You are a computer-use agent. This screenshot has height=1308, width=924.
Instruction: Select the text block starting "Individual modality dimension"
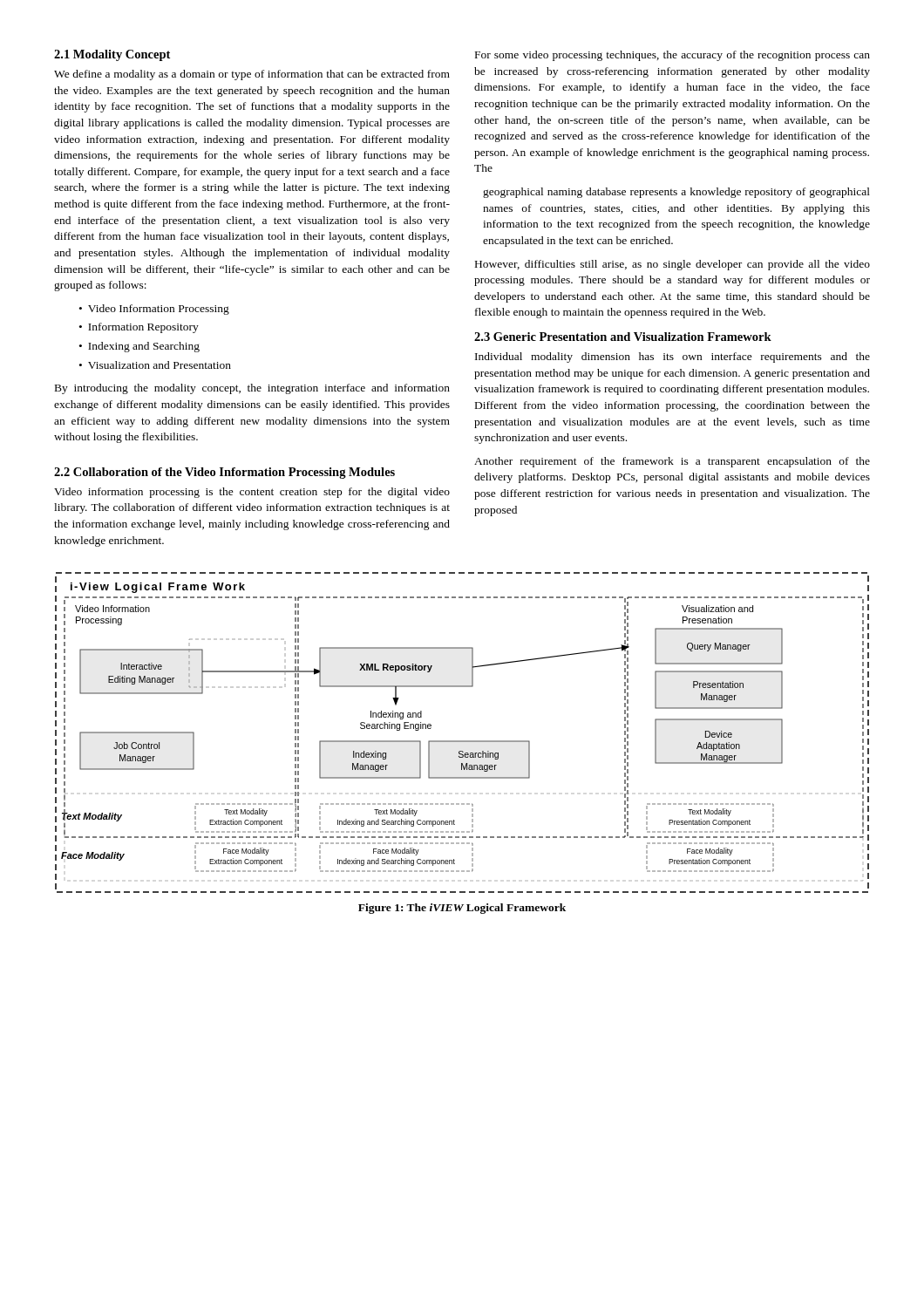click(x=672, y=434)
